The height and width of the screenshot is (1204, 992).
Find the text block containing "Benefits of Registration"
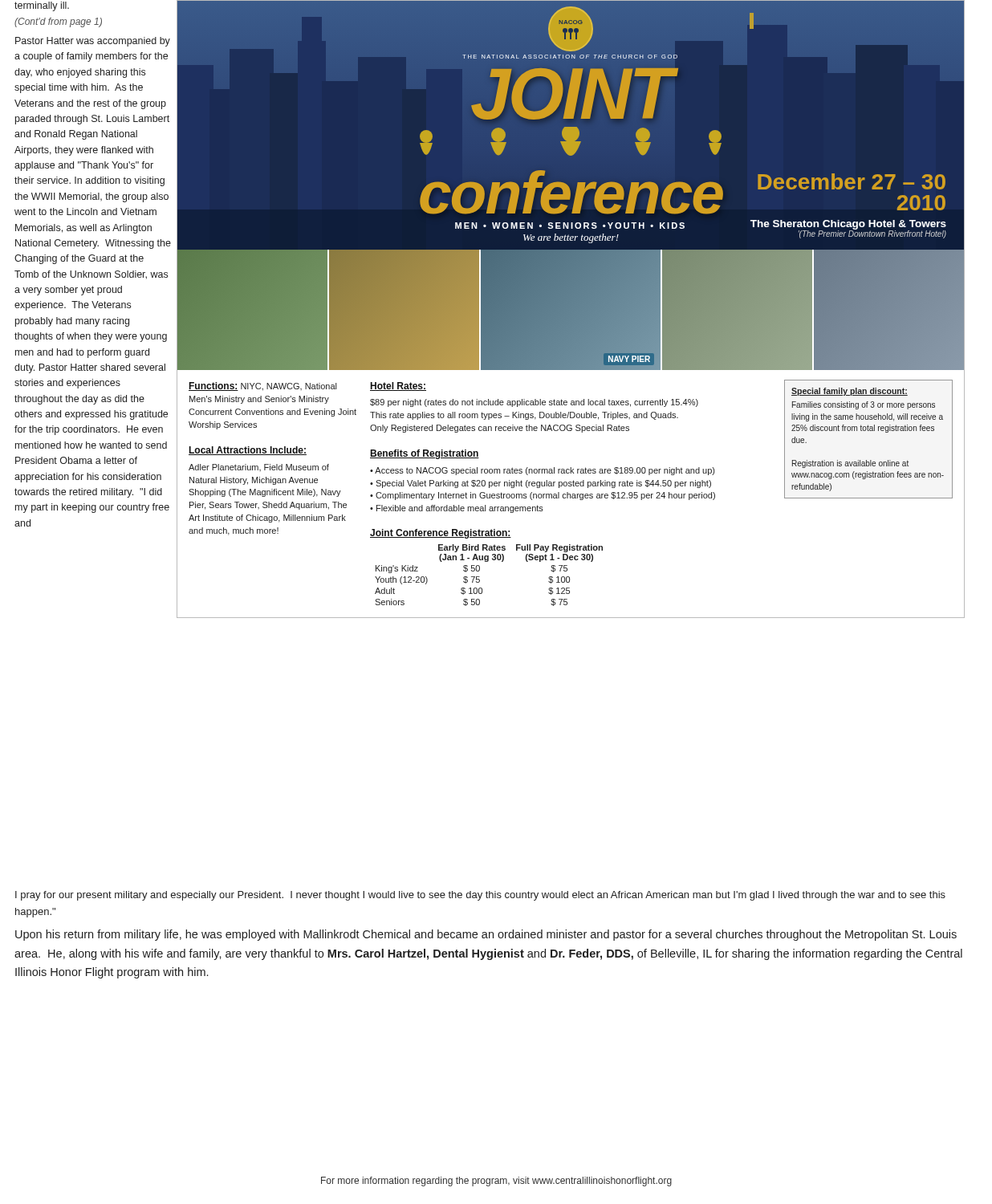click(571, 480)
